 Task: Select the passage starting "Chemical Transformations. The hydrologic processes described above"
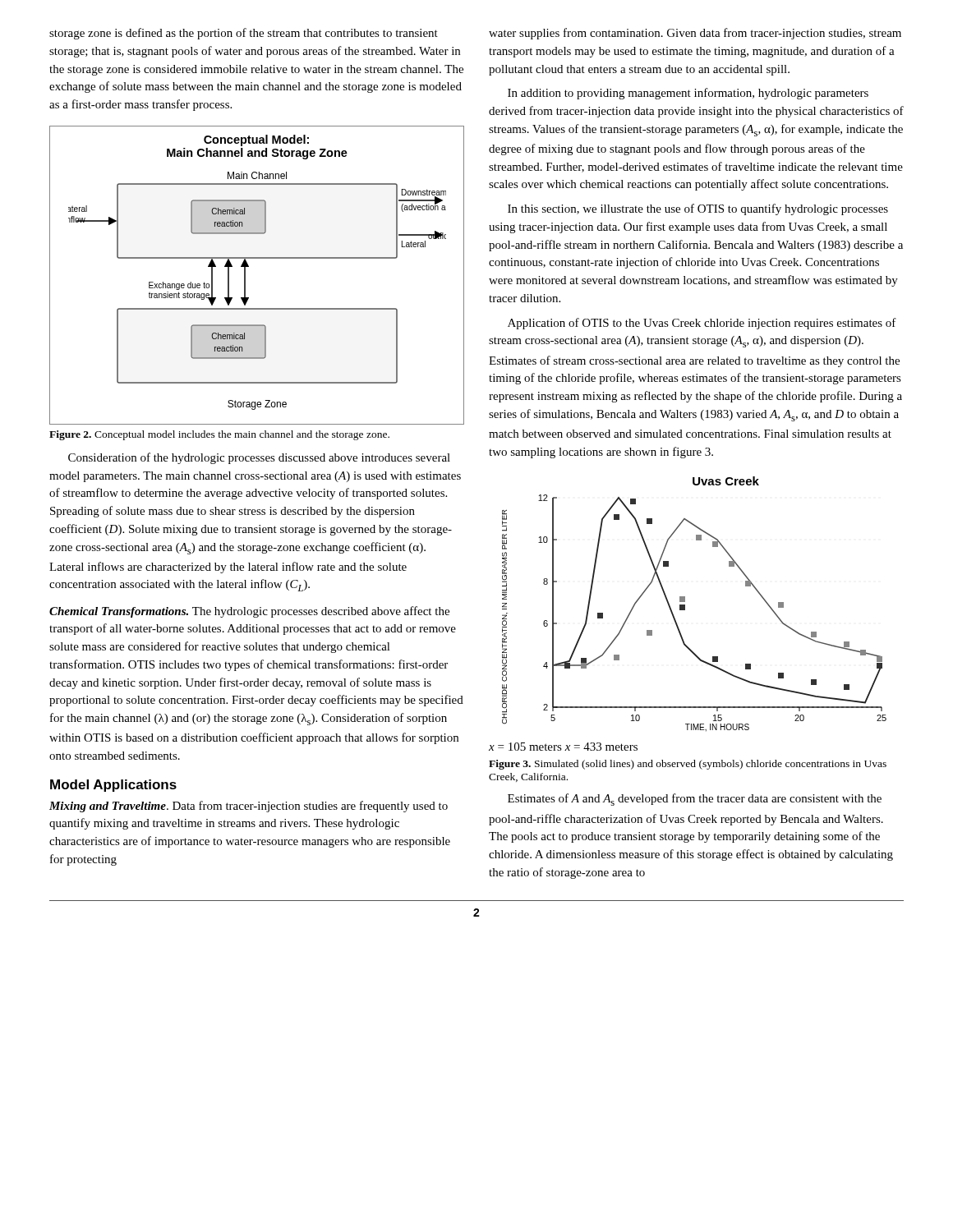point(257,684)
